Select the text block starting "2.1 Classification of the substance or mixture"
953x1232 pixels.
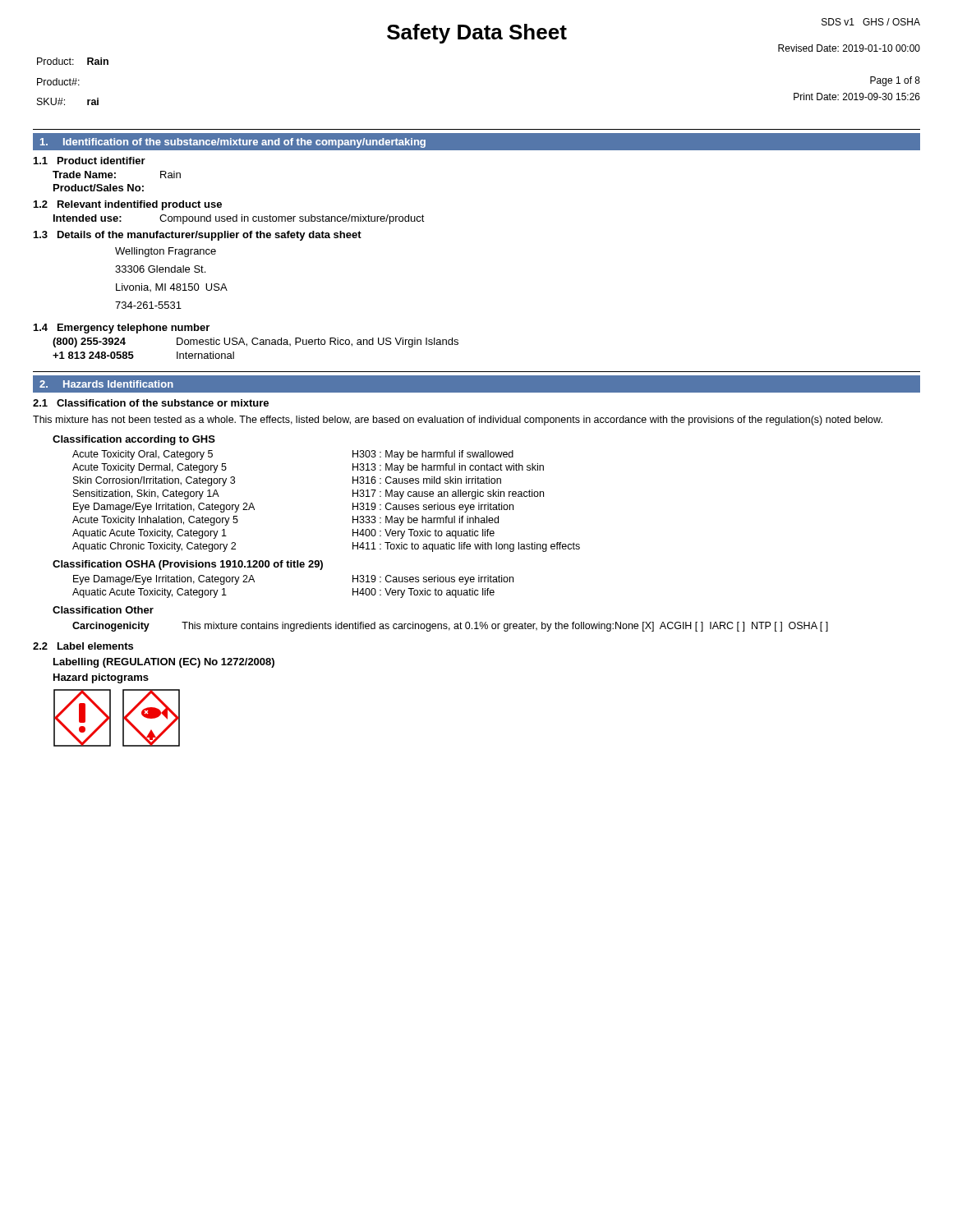pos(151,403)
